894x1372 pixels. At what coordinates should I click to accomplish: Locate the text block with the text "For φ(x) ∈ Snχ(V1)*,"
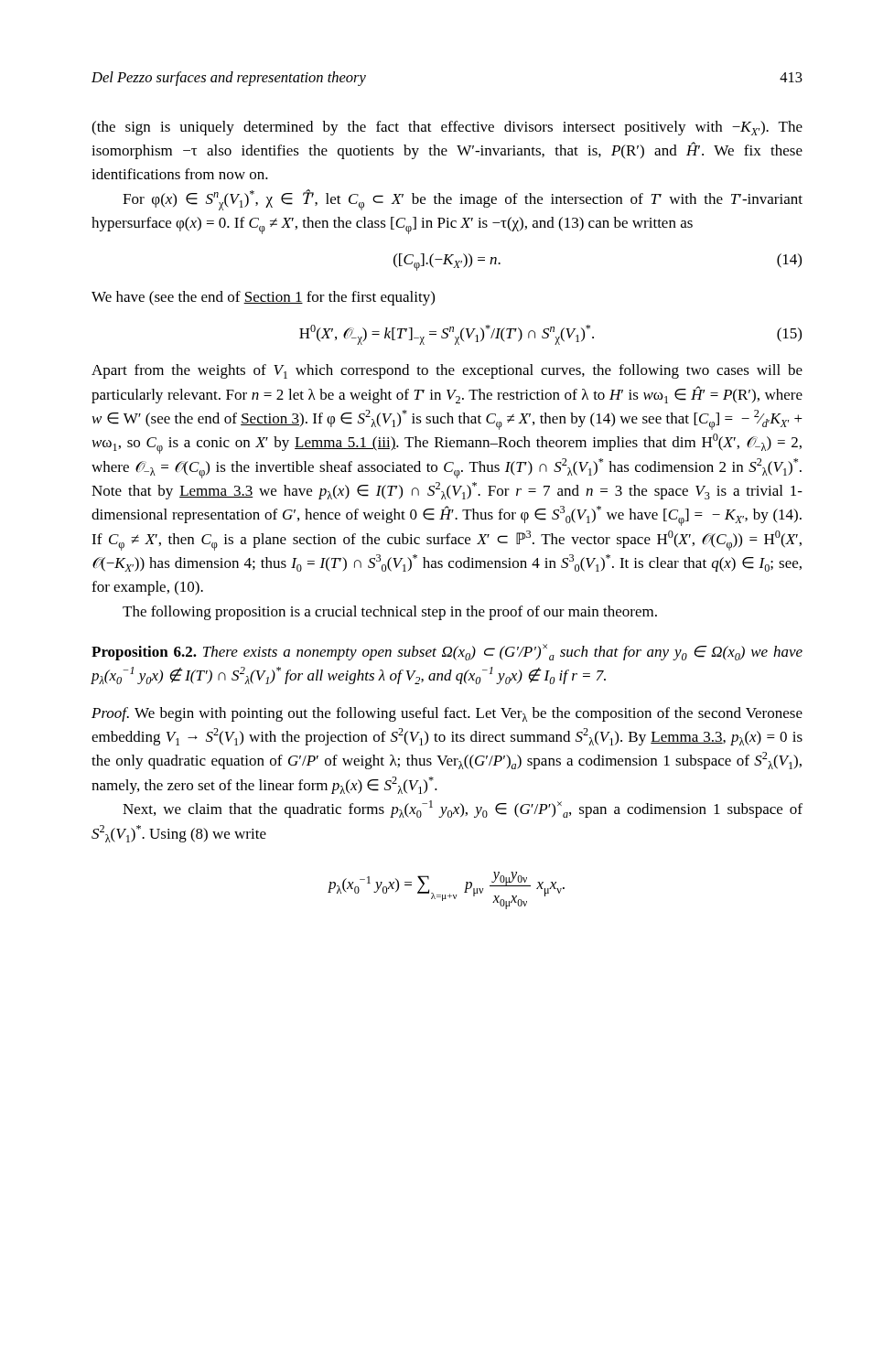click(x=447, y=211)
